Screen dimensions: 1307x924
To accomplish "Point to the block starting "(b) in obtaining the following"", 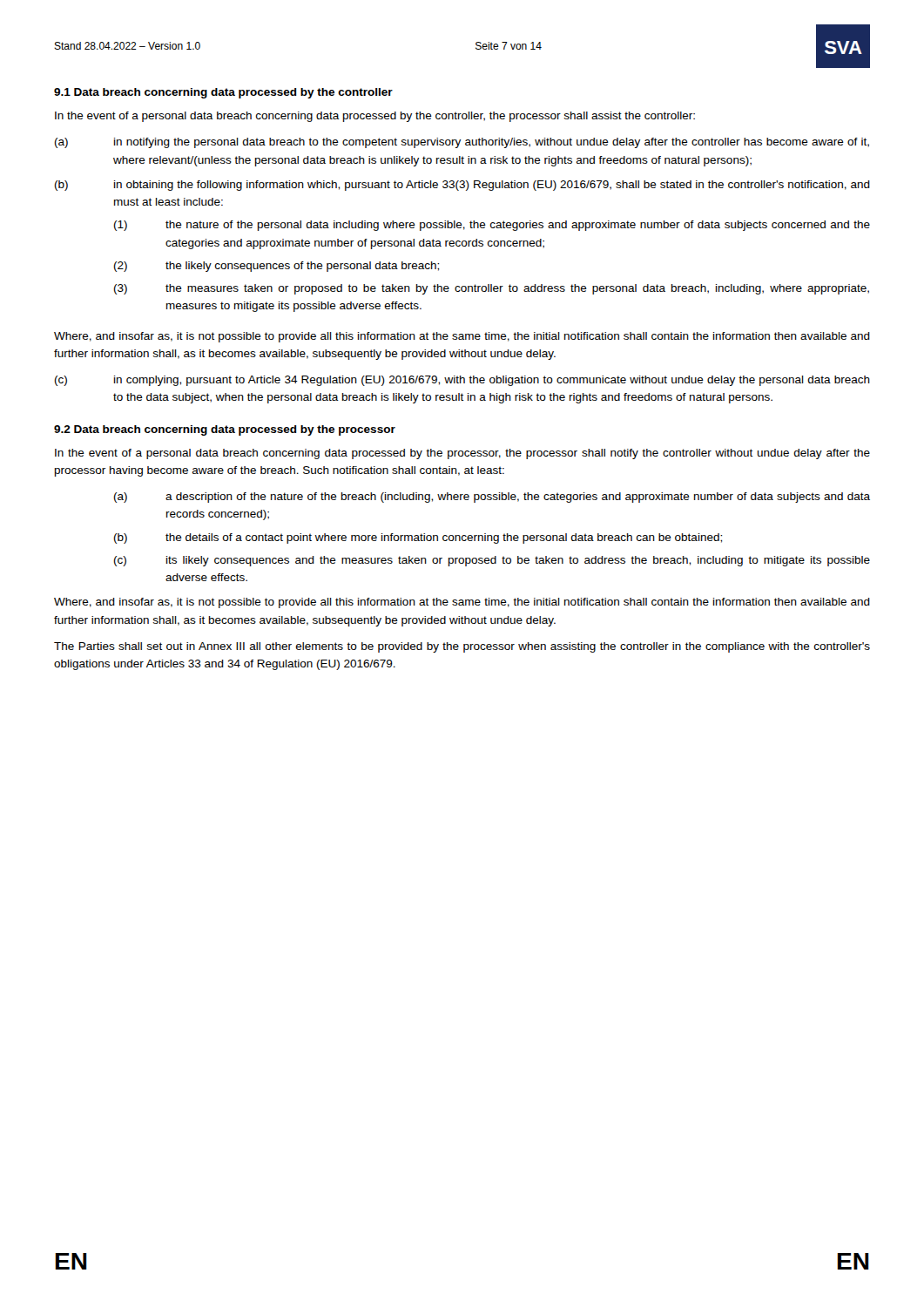I will [x=462, y=248].
